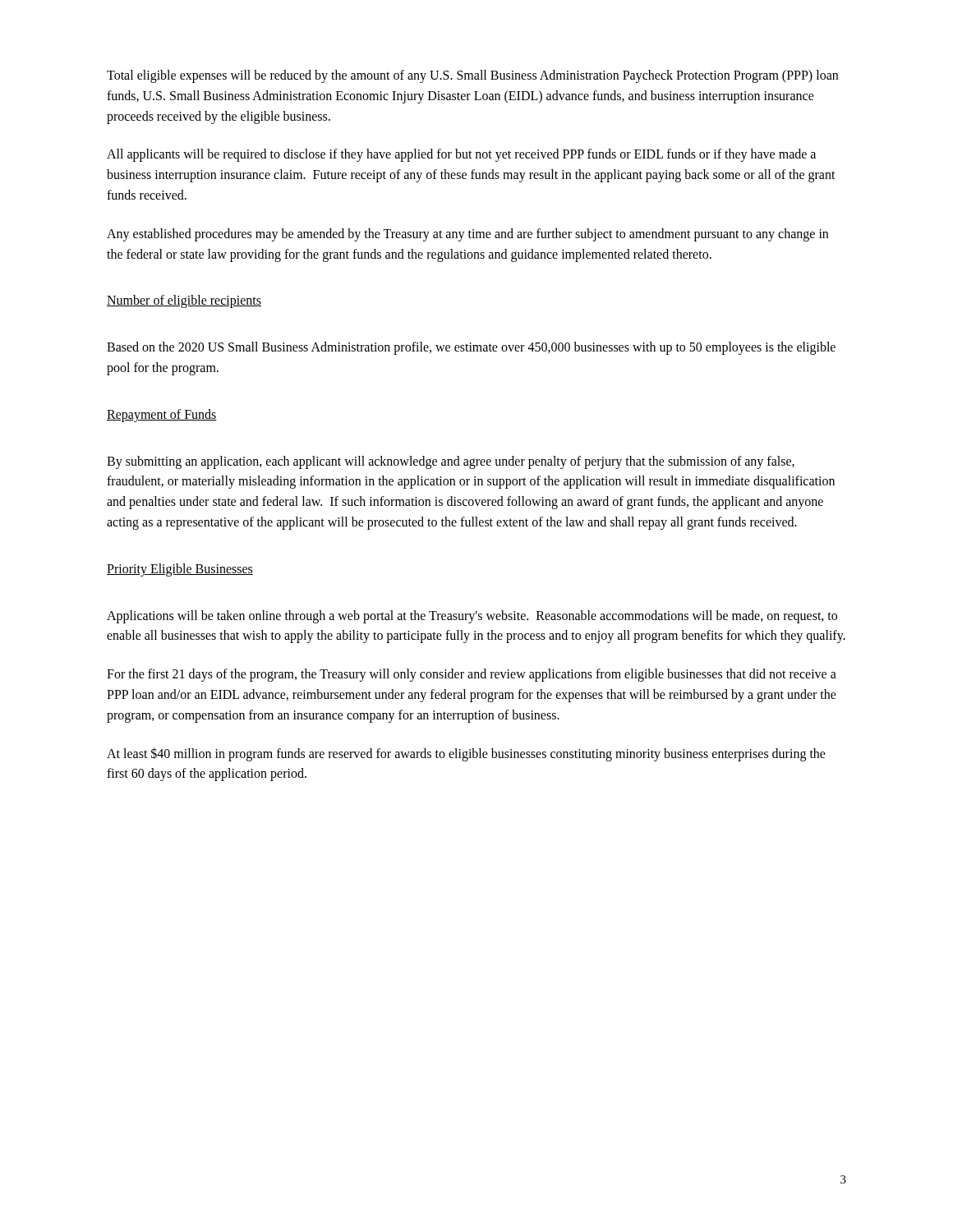
Task: Point to the block beginning "At least $40 million in program funds are"
Action: pos(466,763)
